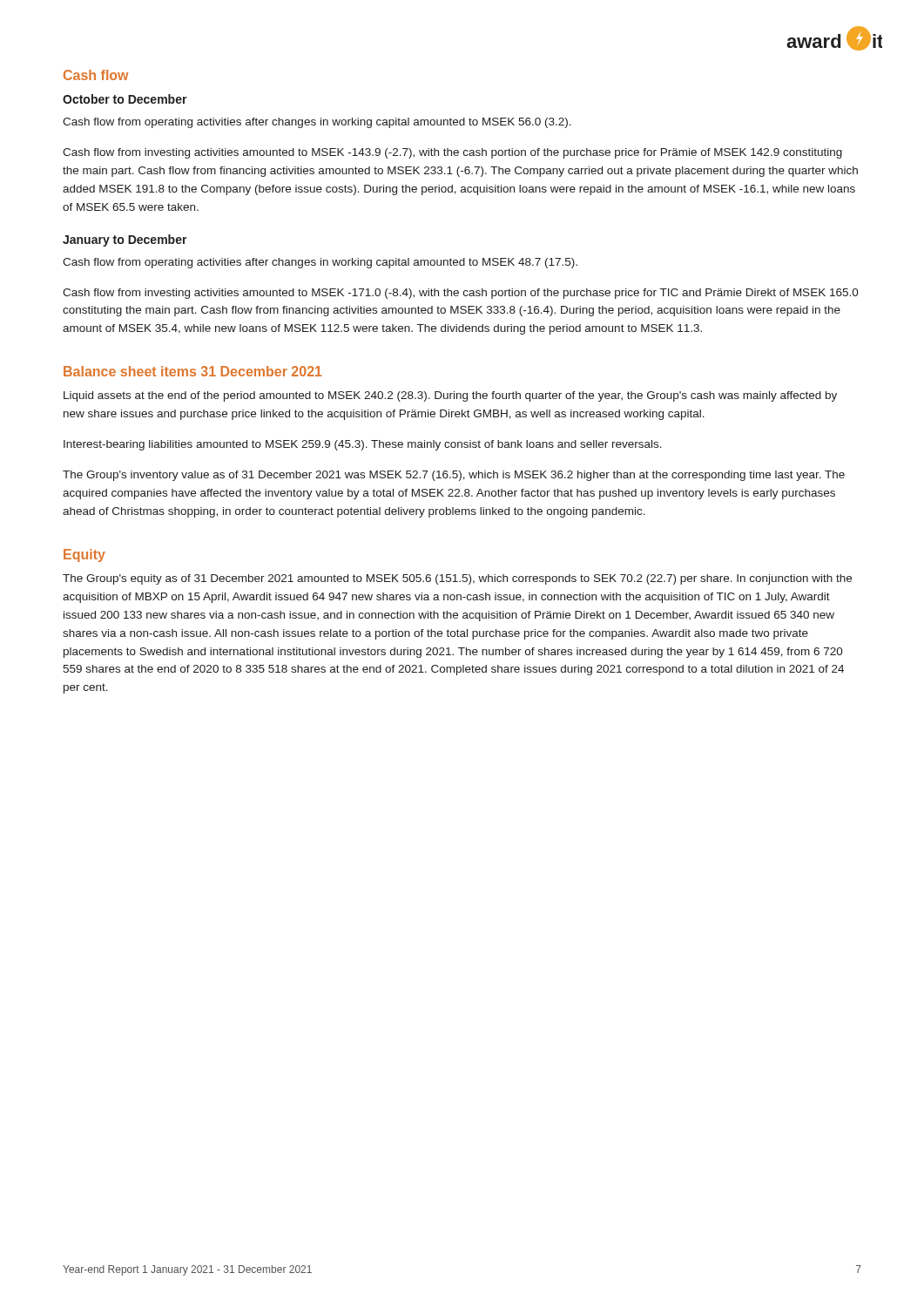The width and height of the screenshot is (924, 1307).
Task: Click on the text starting "October to December"
Action: coord(125,99)
